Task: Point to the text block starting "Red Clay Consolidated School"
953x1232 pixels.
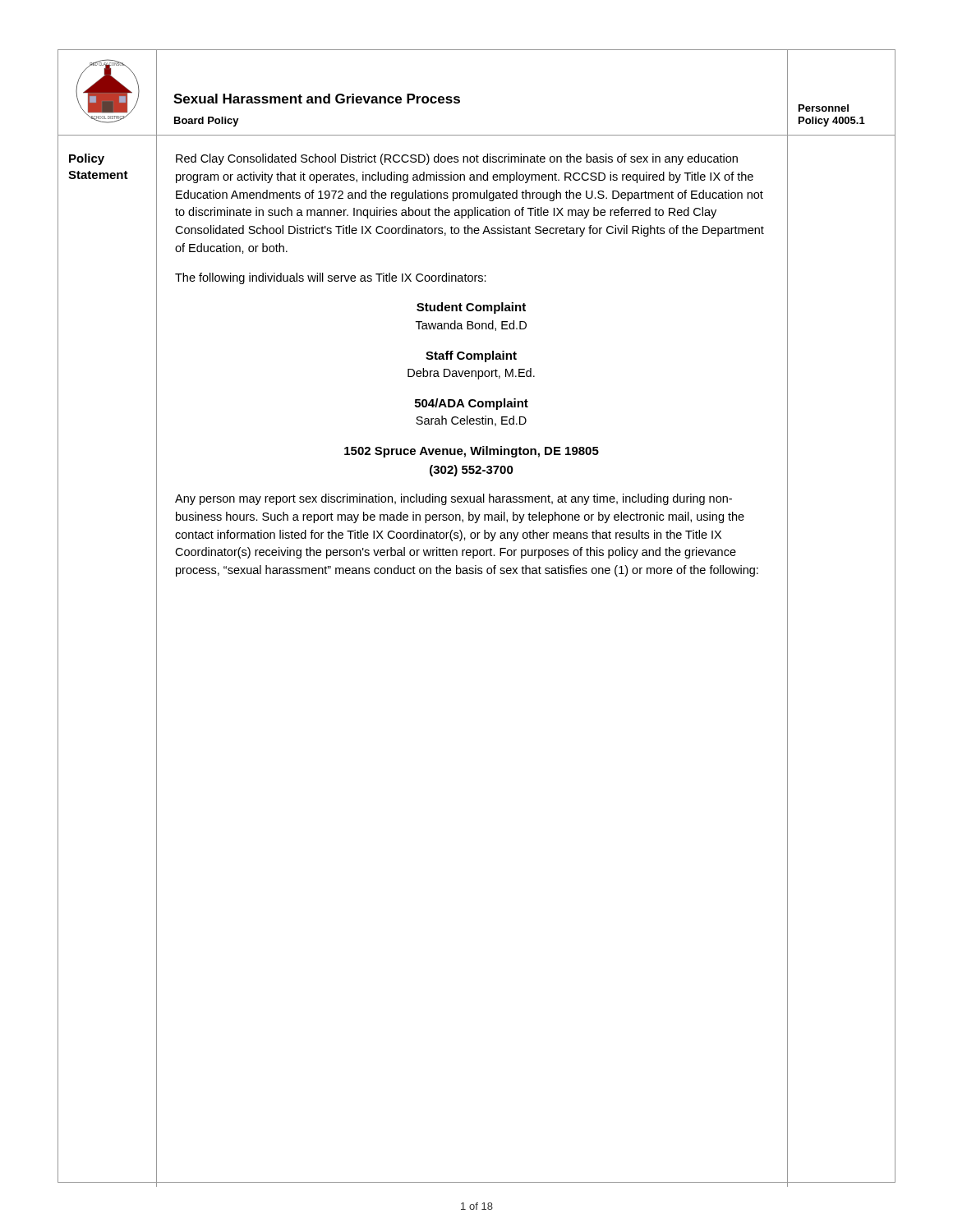Action: coord(471,204)
